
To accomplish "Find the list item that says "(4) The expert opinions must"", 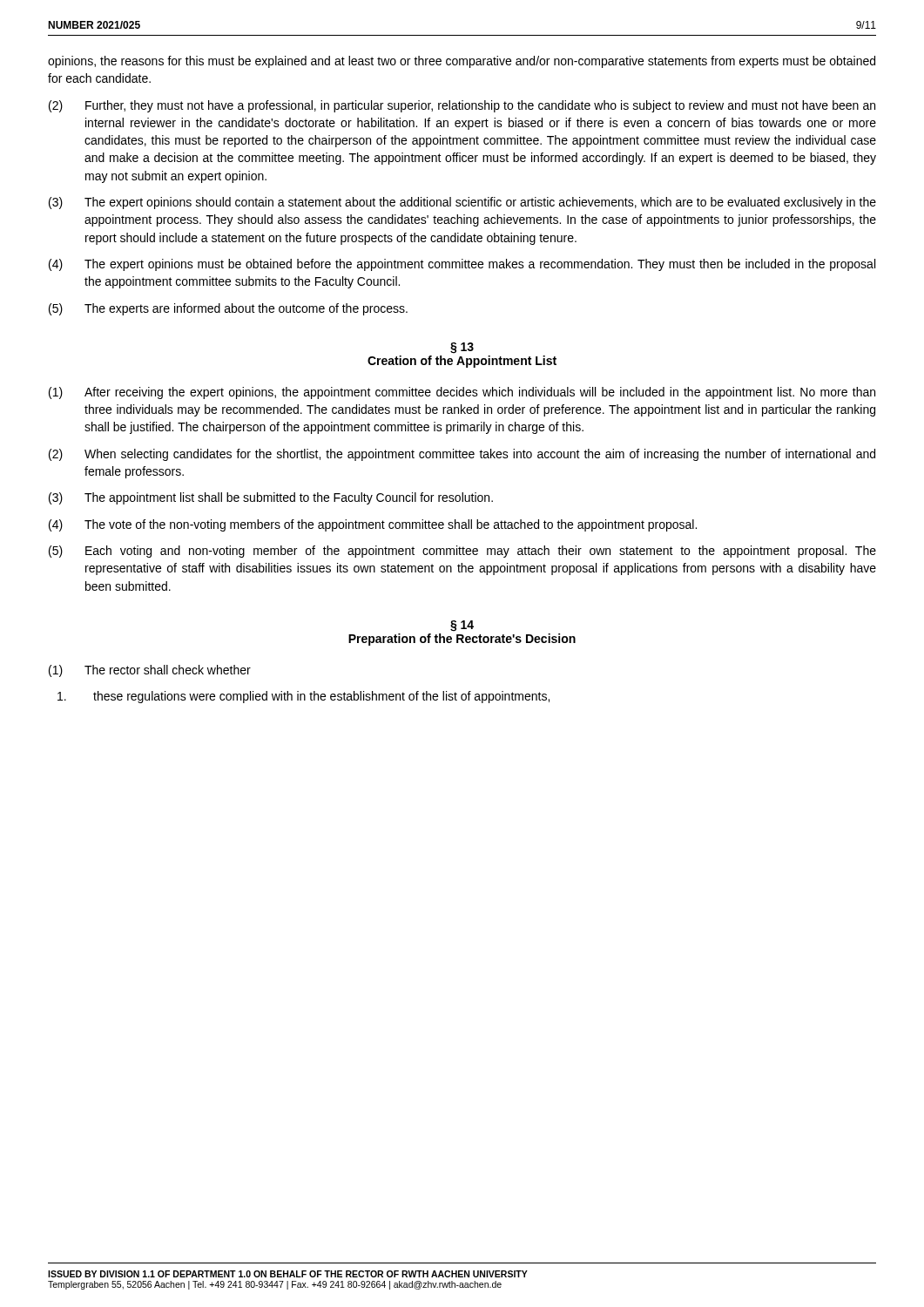I will (462, 273).
